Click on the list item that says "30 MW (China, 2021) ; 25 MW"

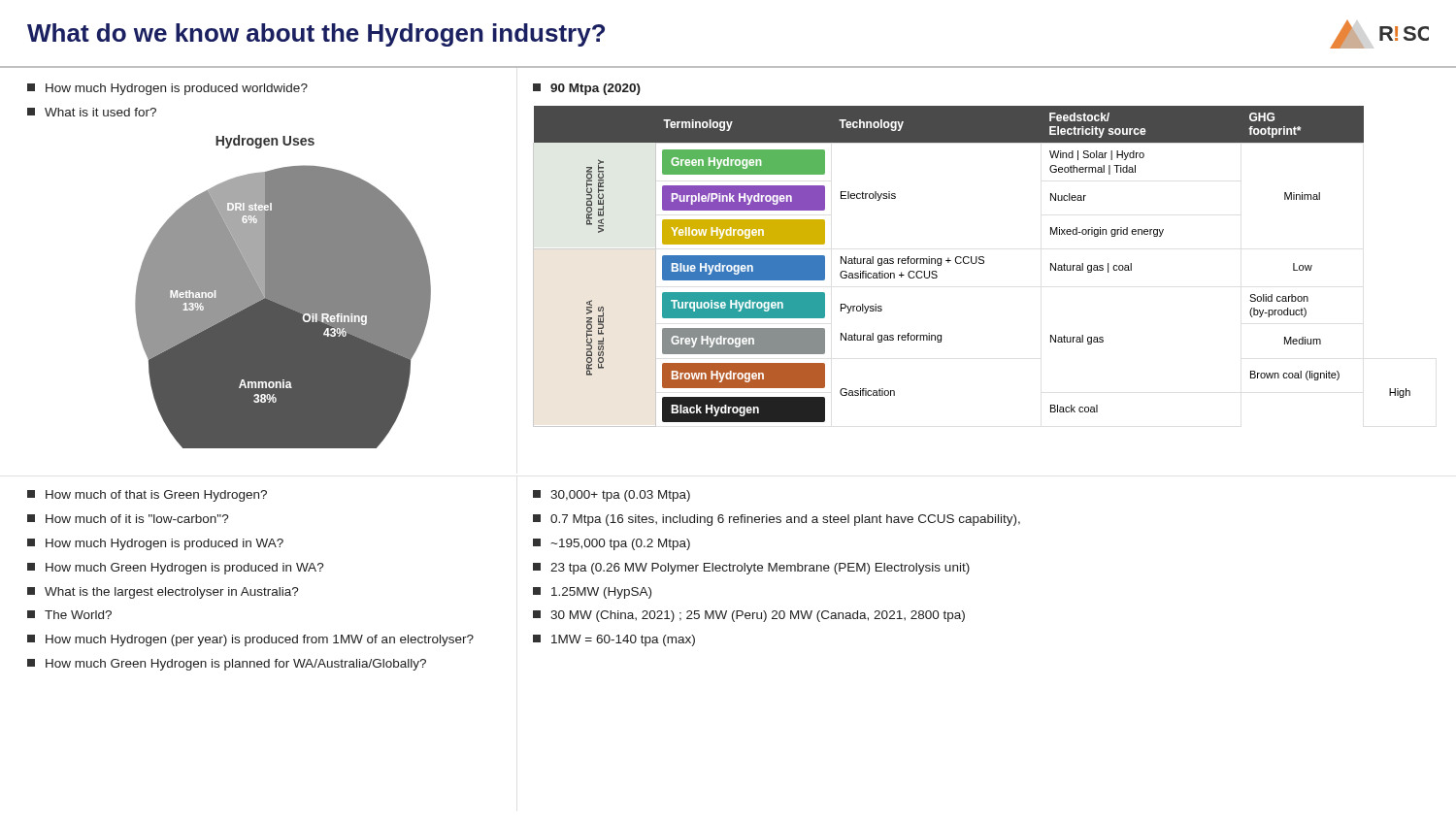(749, 615)
